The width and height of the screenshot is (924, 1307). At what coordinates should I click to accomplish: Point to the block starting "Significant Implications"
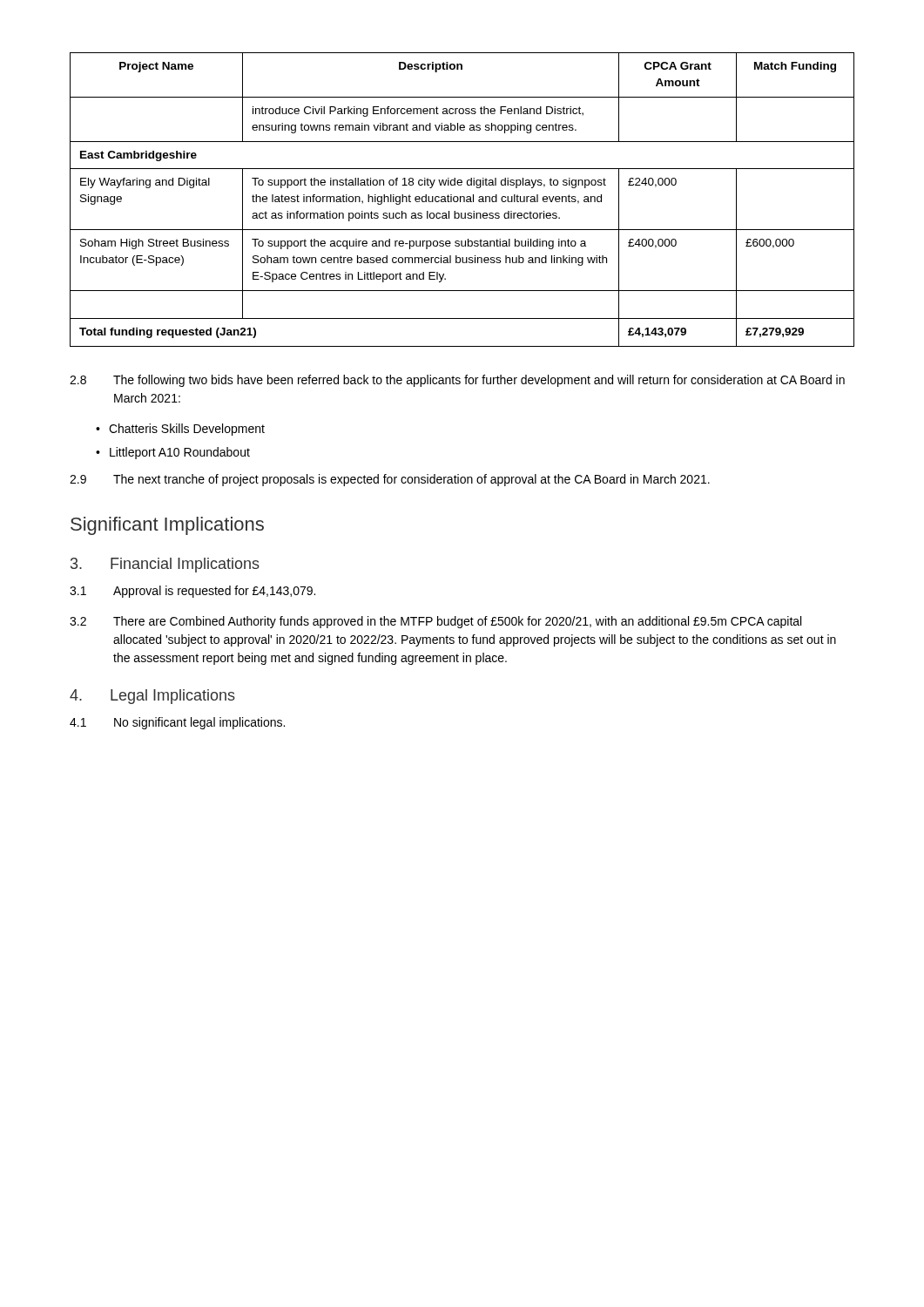click(167, 526)
